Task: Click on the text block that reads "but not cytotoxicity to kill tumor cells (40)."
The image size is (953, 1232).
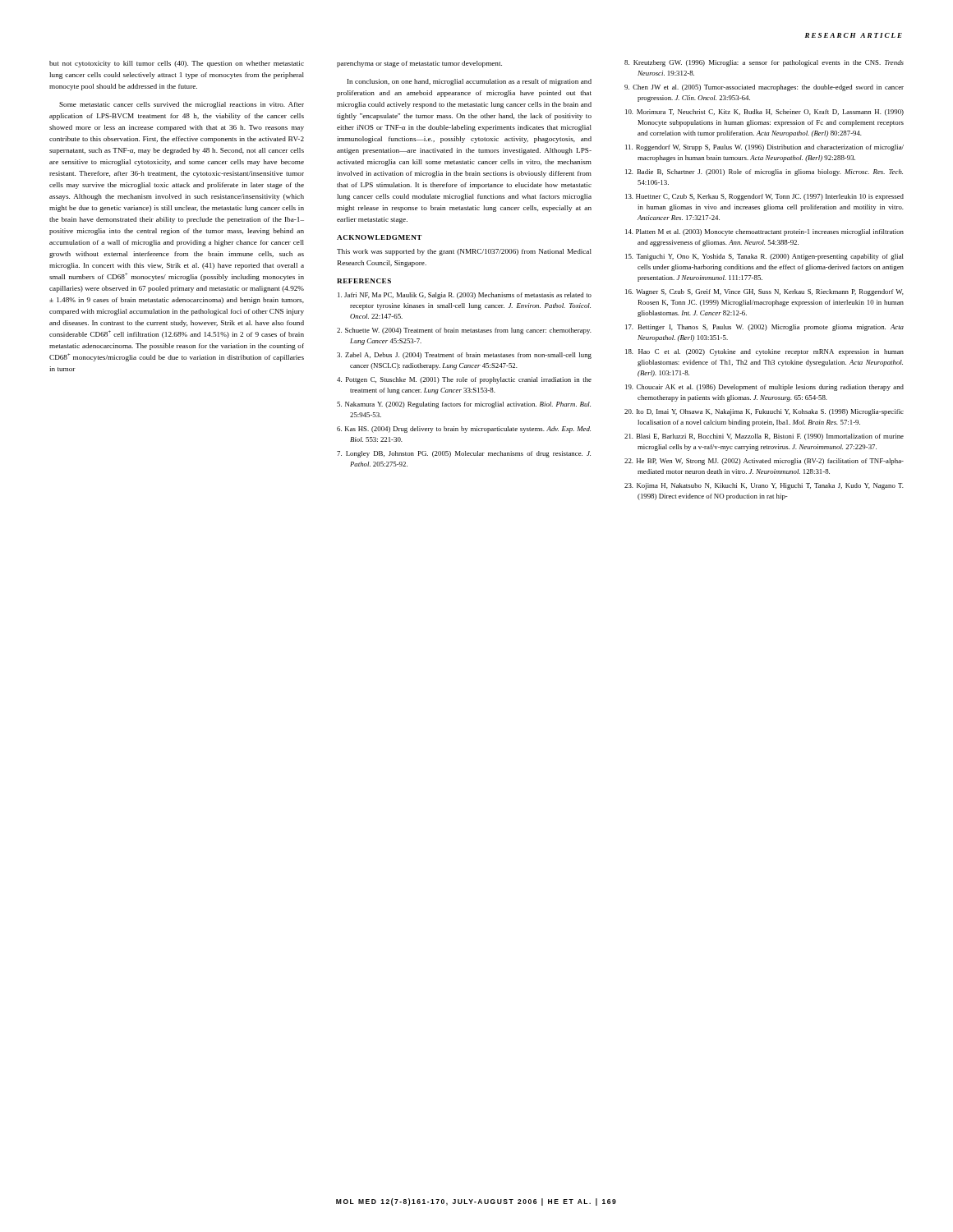Action: [177, 216]
